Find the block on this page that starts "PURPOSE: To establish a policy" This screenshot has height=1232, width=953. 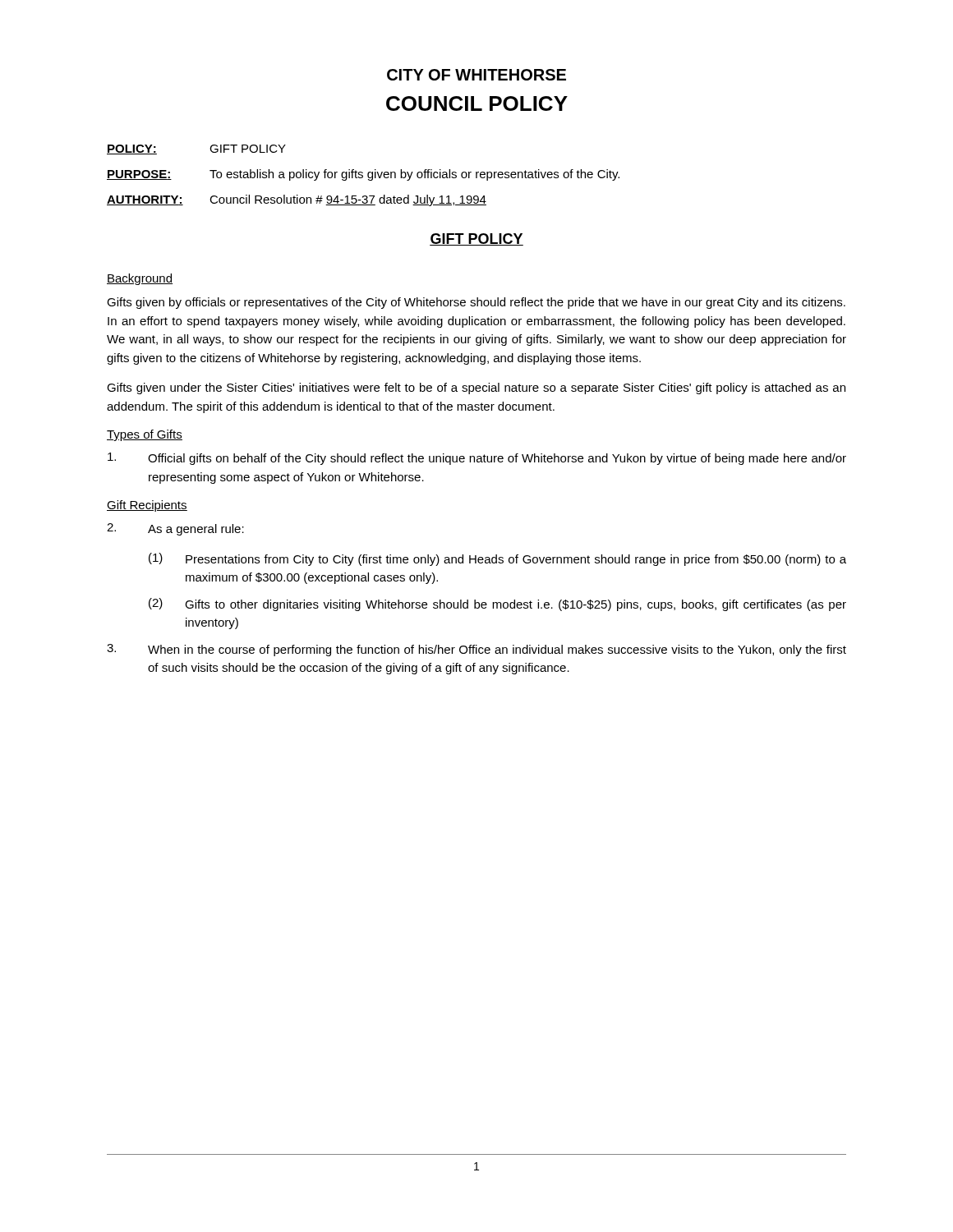pos(476,174)
